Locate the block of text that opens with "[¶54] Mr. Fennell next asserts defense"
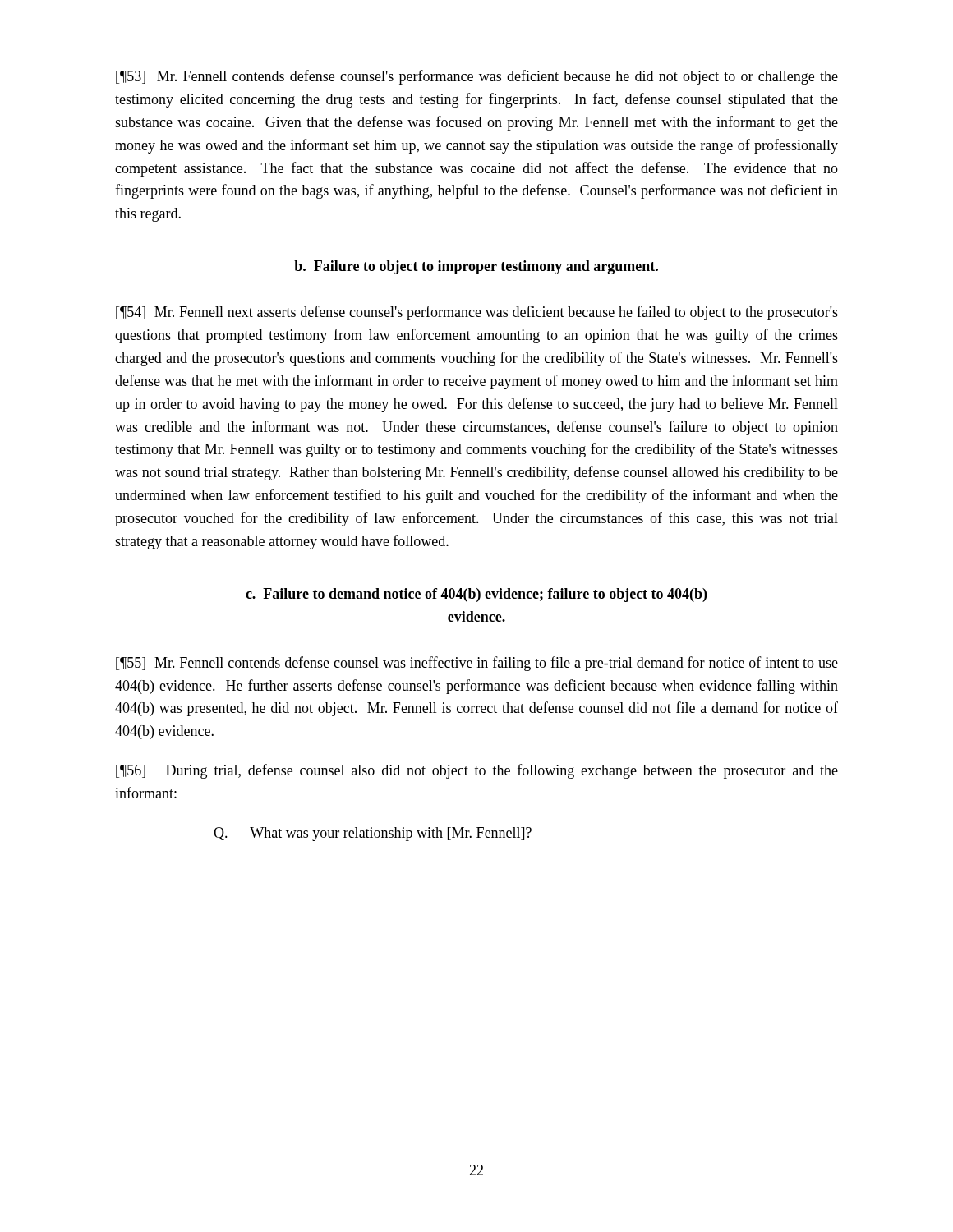Viewport: 953px width, 1232px height. pyautogui.click(x=476, y=427)
